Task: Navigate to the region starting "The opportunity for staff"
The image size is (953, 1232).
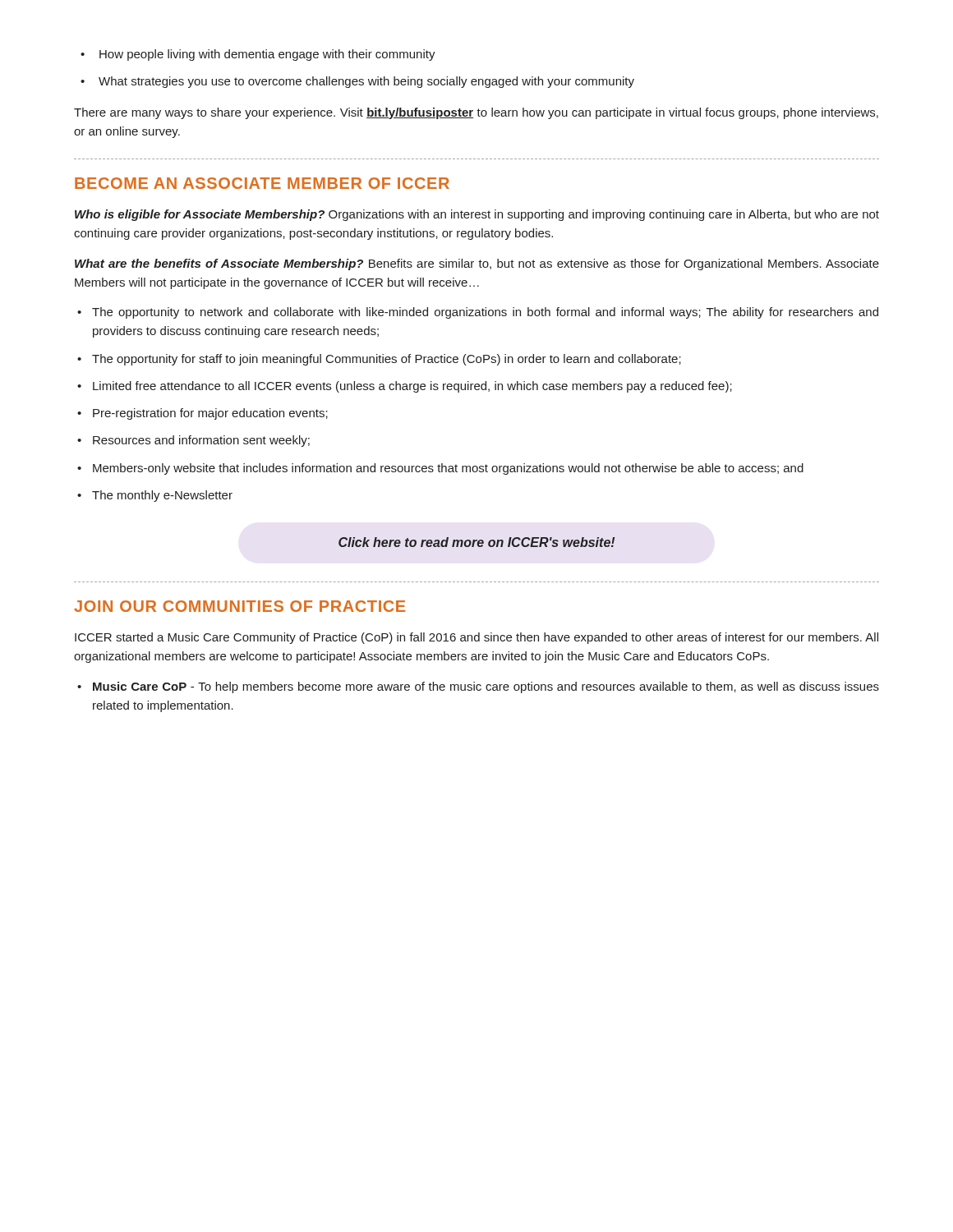Action: (x=387, y=358)
